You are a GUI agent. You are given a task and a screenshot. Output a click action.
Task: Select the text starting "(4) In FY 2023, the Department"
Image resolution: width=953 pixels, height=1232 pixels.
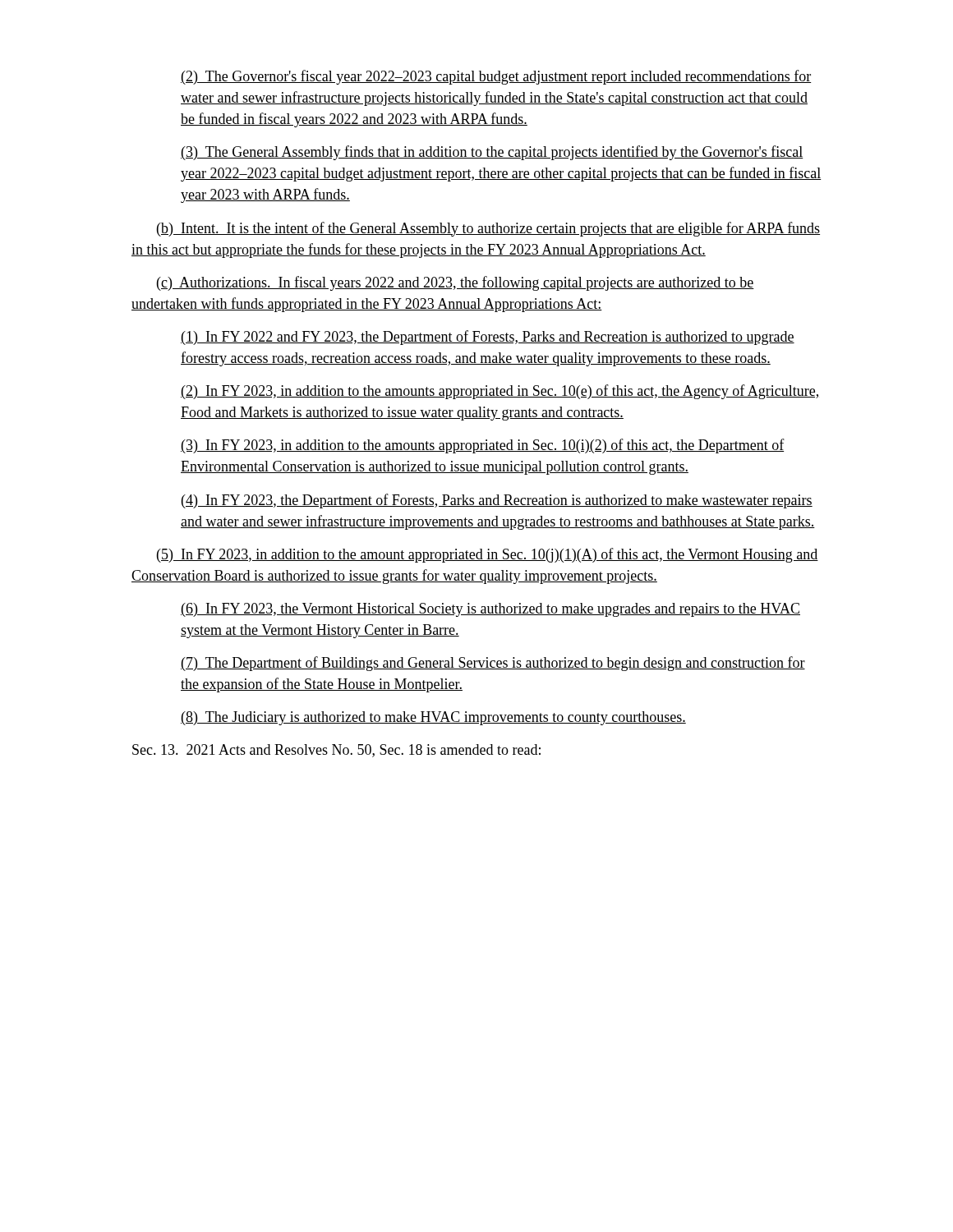(x=498, y=510)
